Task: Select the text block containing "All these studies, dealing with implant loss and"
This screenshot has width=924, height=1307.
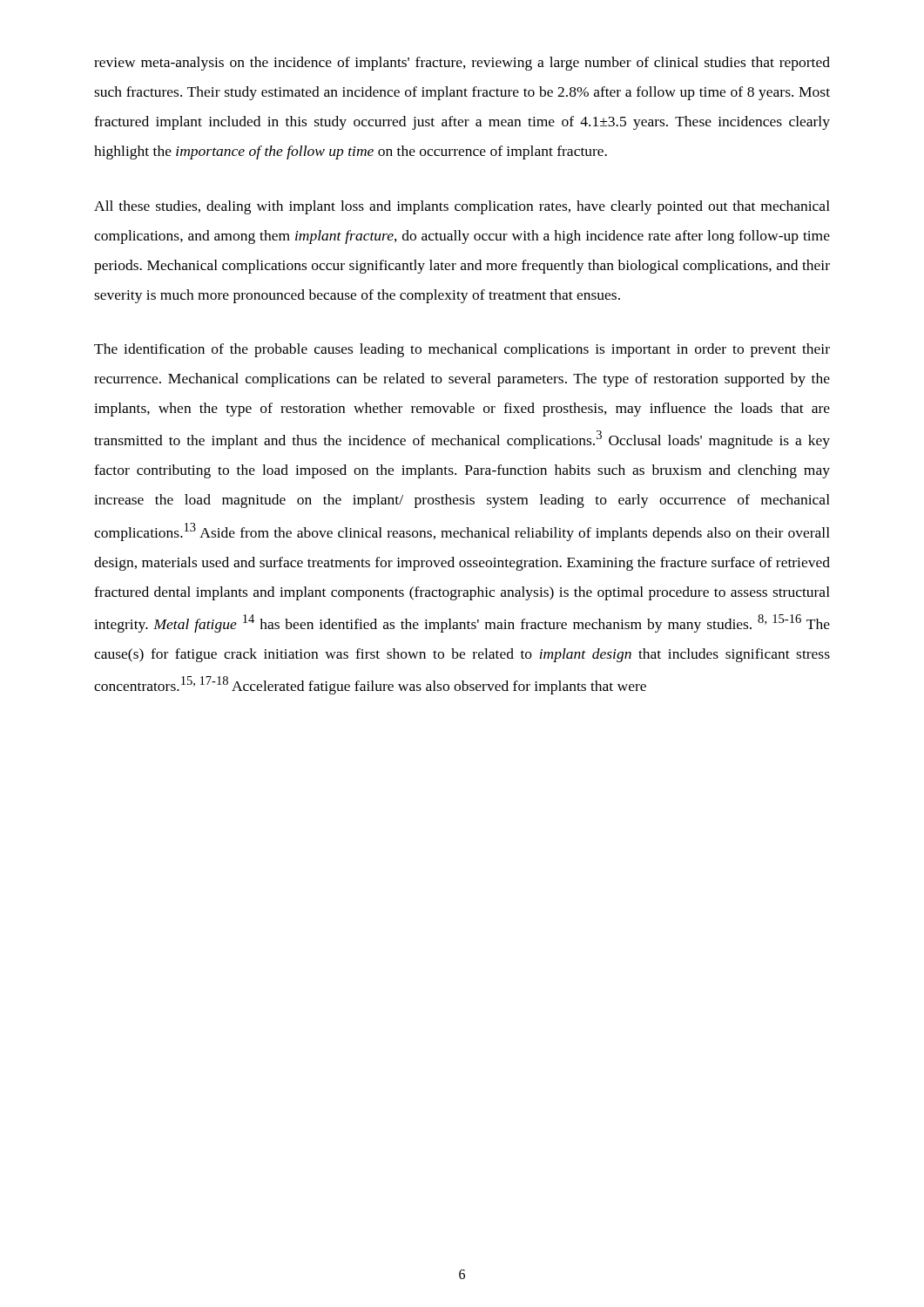Action: click(x=462, y=250)
